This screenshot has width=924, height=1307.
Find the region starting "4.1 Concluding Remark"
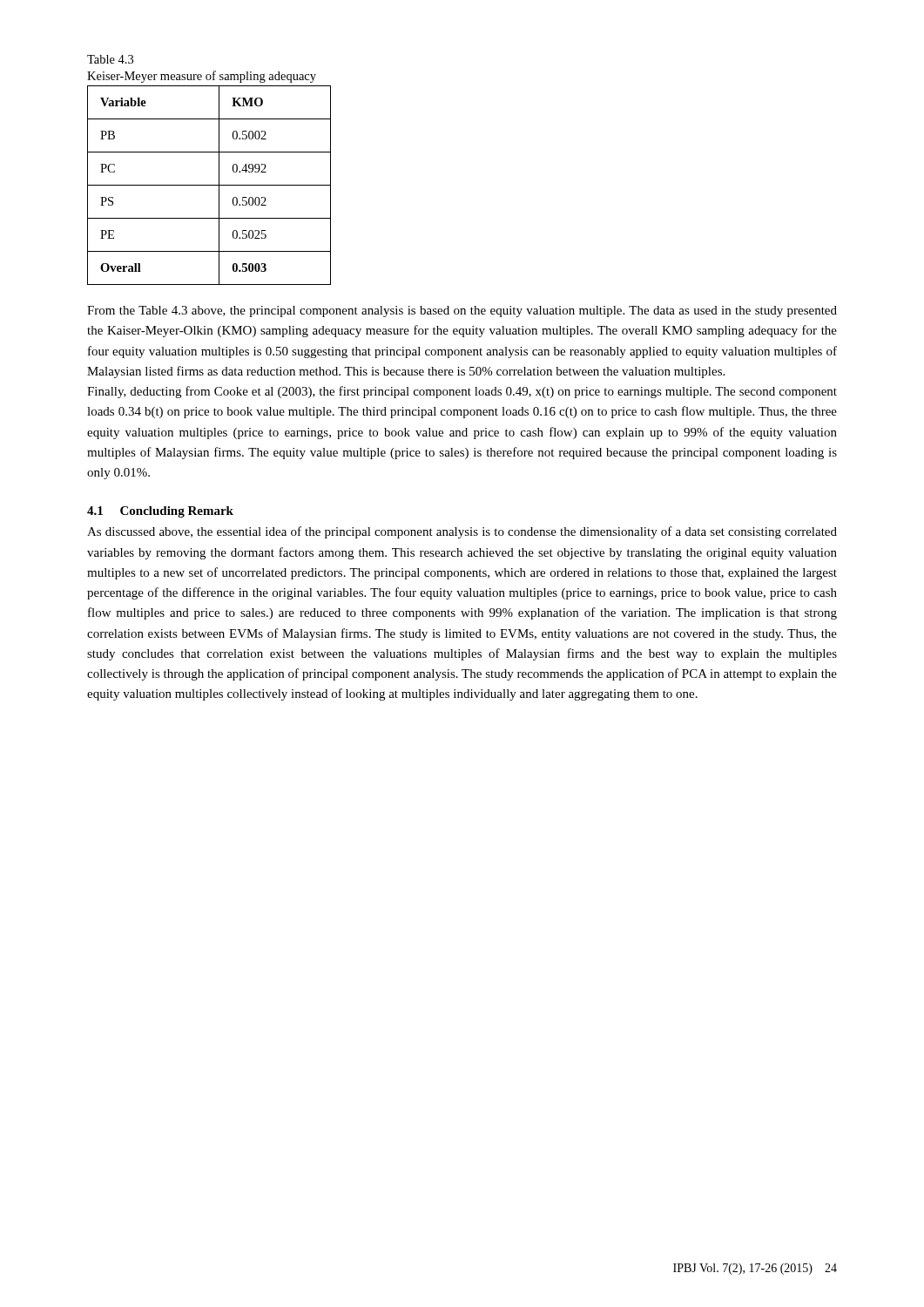click(x=160, y=511)
